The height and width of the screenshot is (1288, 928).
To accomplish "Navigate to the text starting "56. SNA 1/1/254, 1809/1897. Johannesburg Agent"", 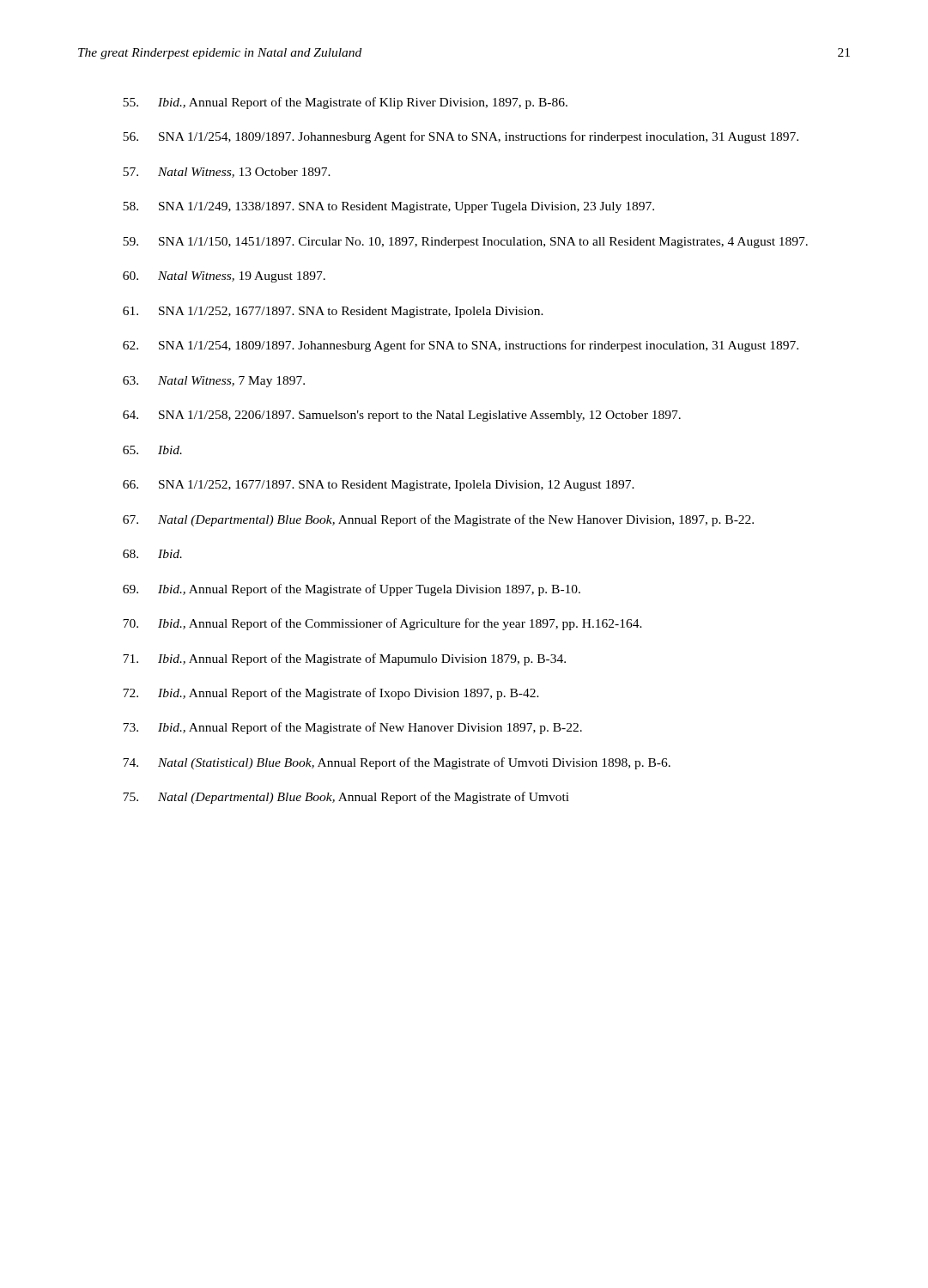I will 464,137.
